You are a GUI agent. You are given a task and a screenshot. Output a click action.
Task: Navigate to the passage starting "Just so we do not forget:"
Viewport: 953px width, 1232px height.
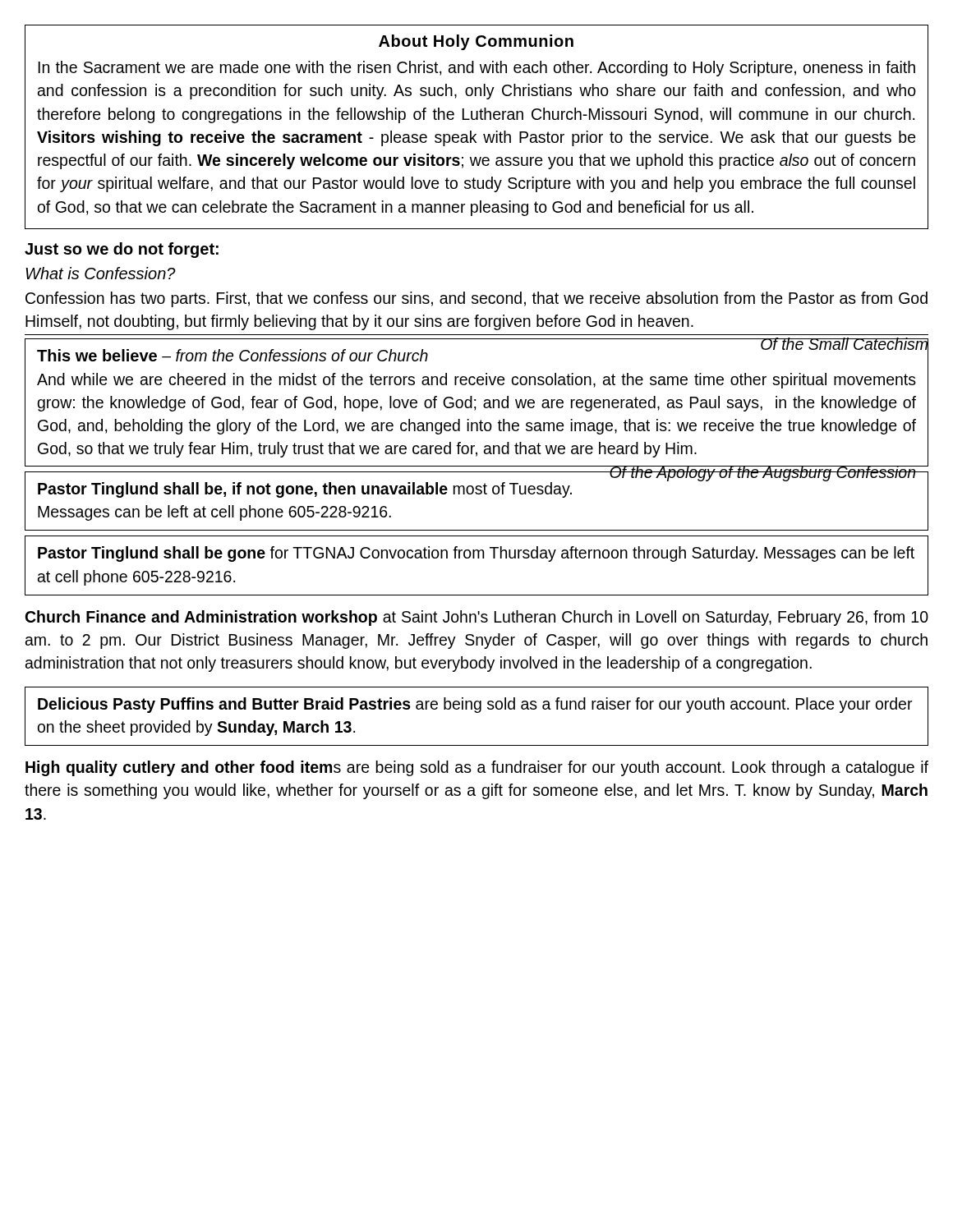[122, 249]
